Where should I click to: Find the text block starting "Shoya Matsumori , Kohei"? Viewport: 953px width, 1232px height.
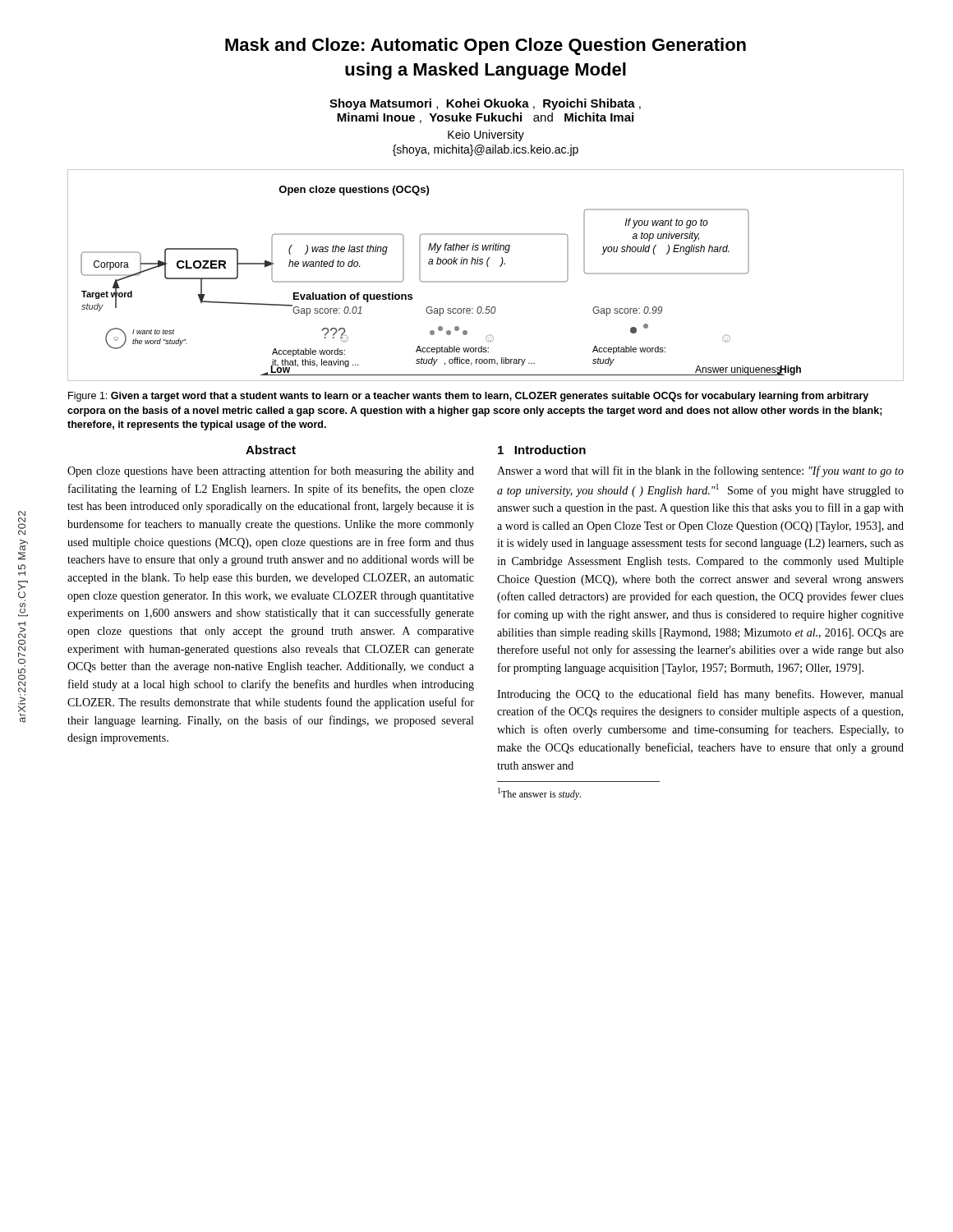486,126
